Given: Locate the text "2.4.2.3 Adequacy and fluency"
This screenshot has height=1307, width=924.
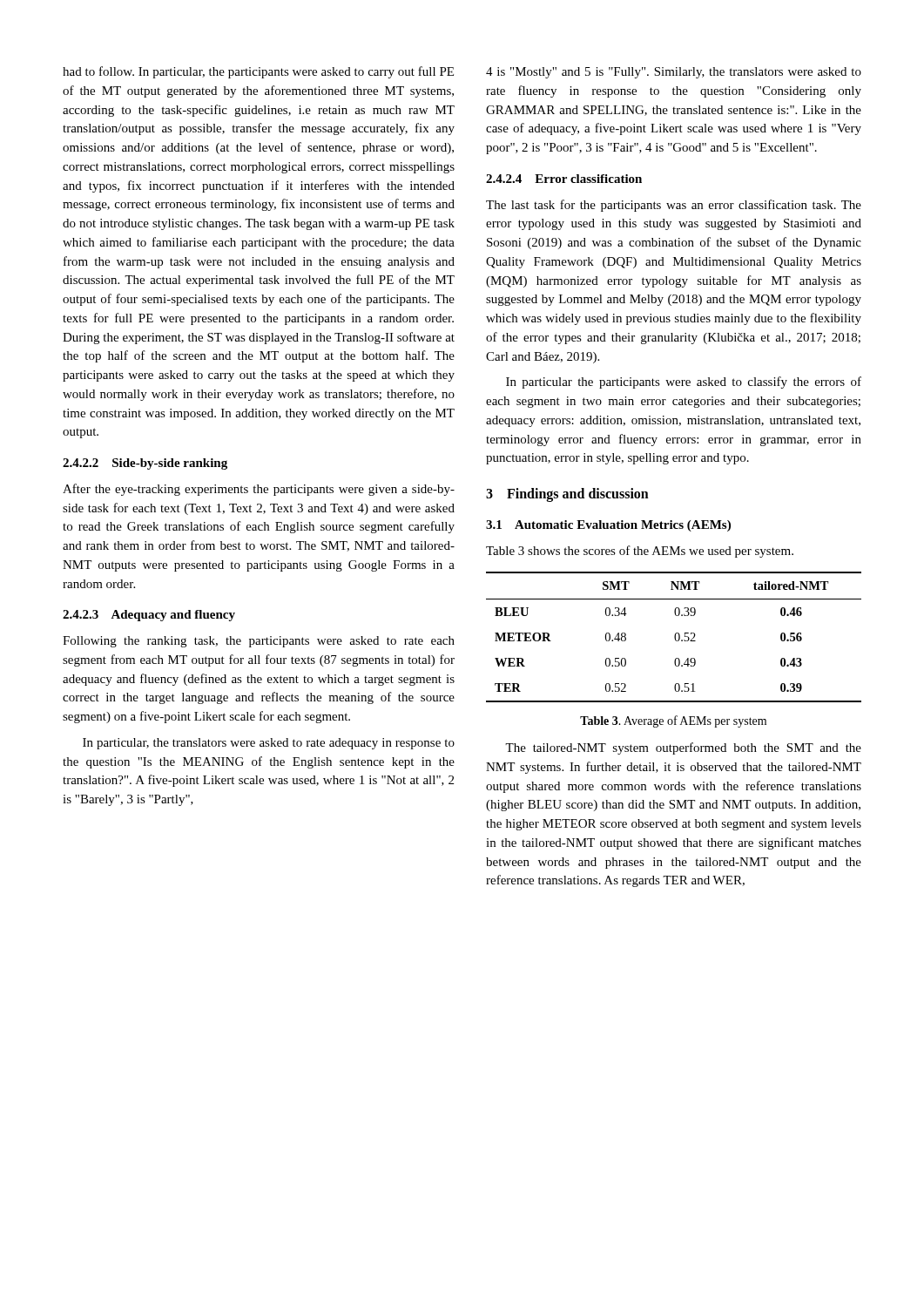Looking at the screenshot, I should coord(149,614).
